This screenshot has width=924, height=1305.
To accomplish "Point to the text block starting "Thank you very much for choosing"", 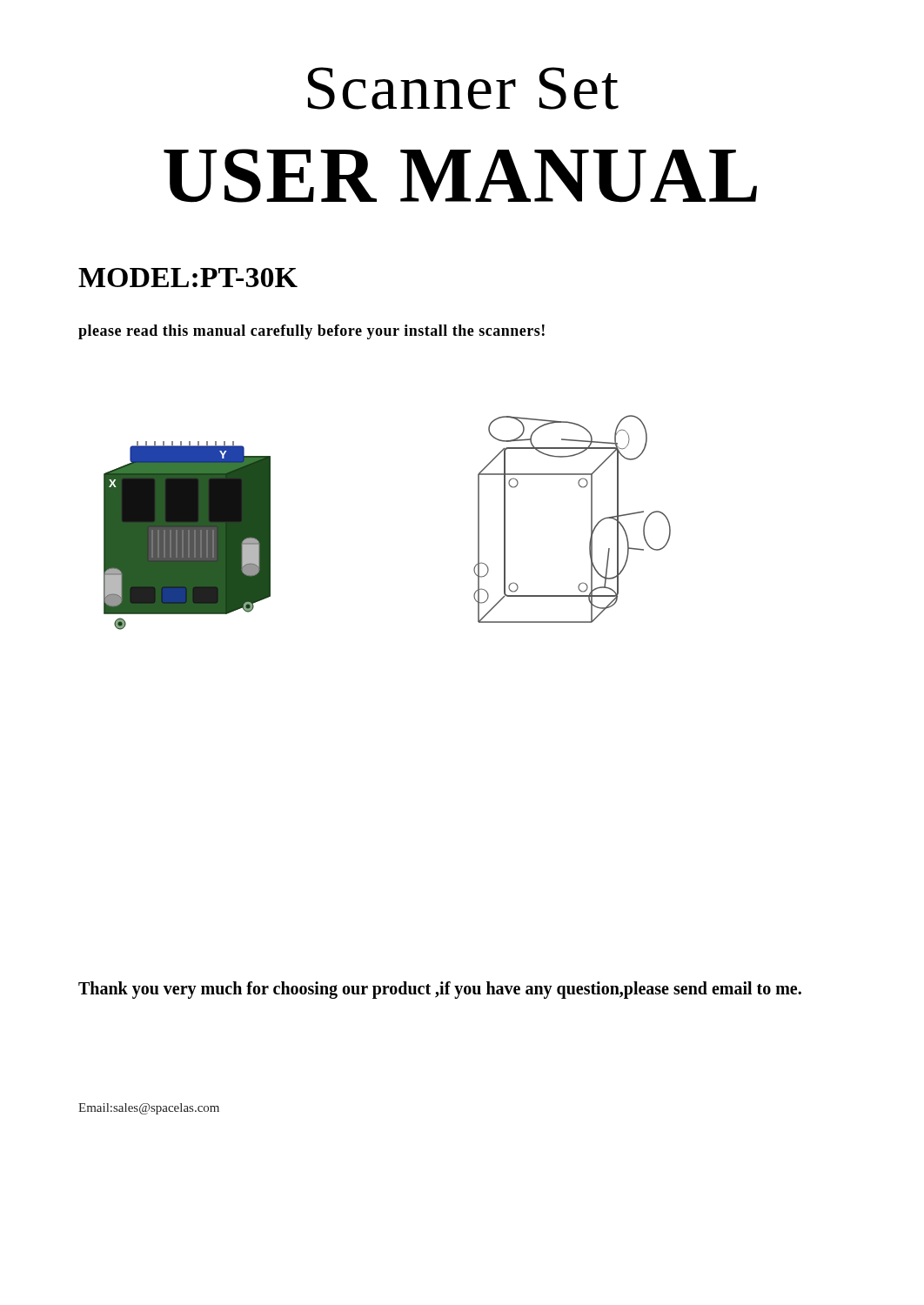I will 440,988.
